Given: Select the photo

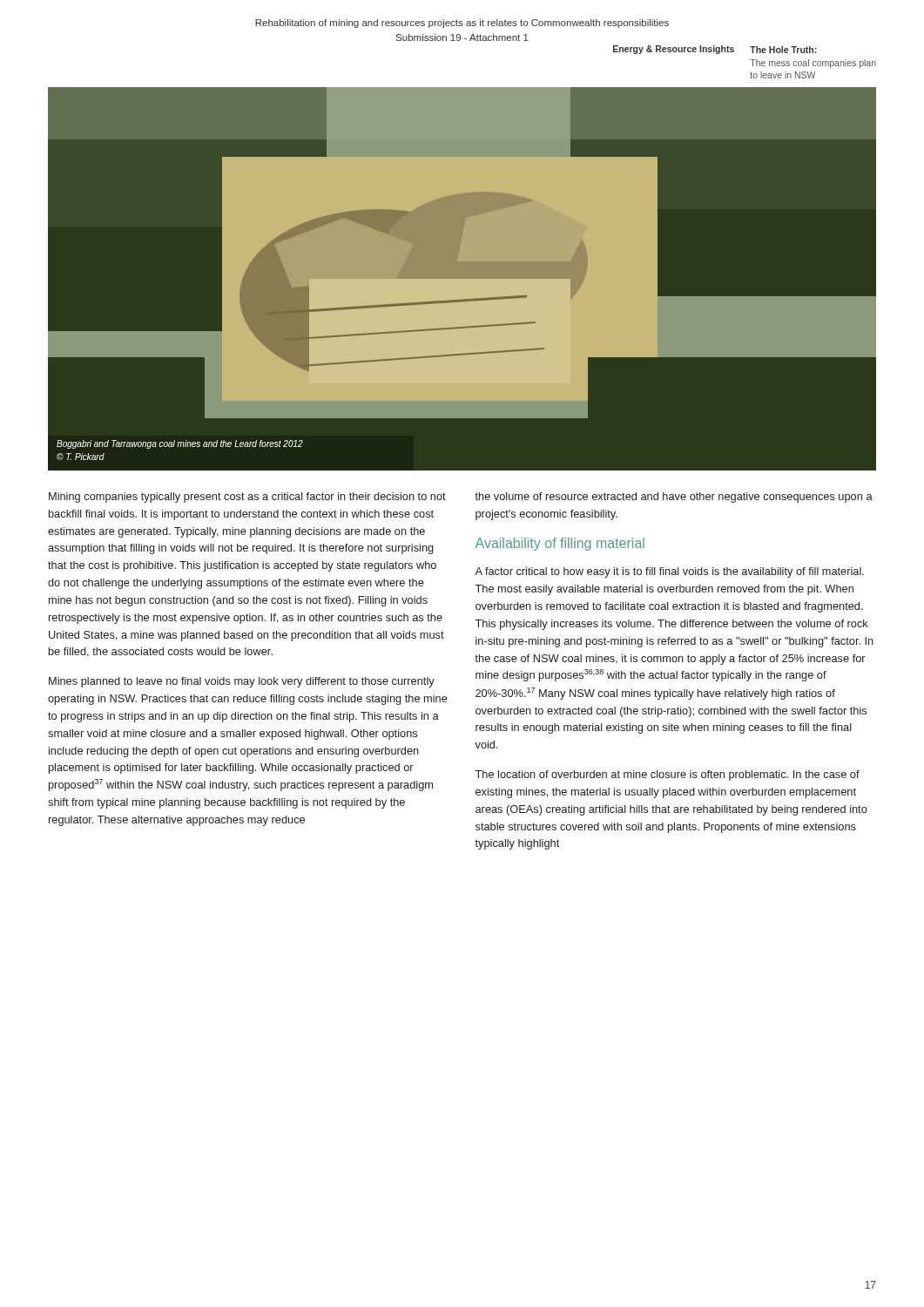Looking at the screenshot, I should 462,279.
